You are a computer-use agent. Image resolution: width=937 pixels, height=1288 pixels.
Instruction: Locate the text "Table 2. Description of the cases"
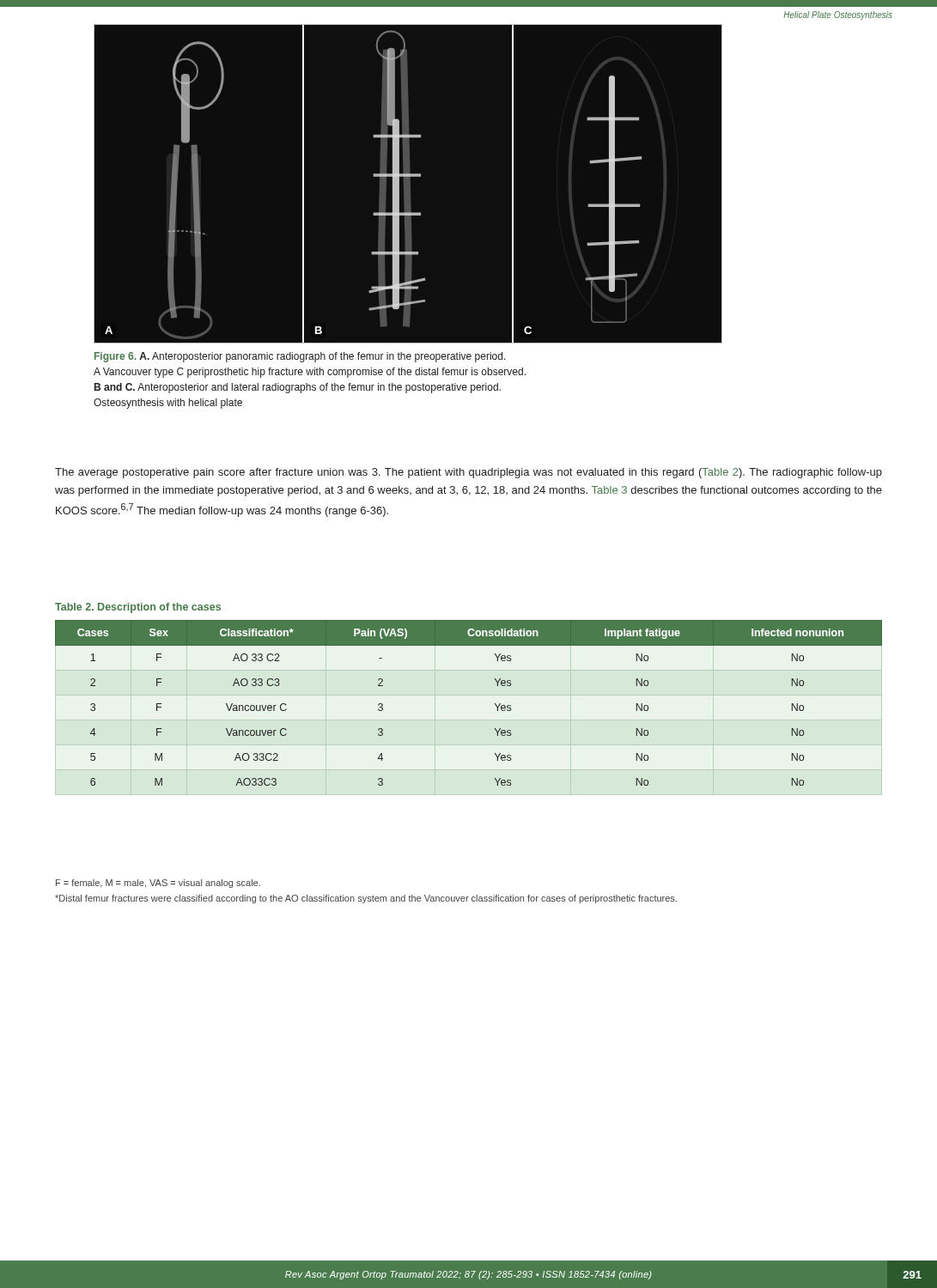click(138, 607)
